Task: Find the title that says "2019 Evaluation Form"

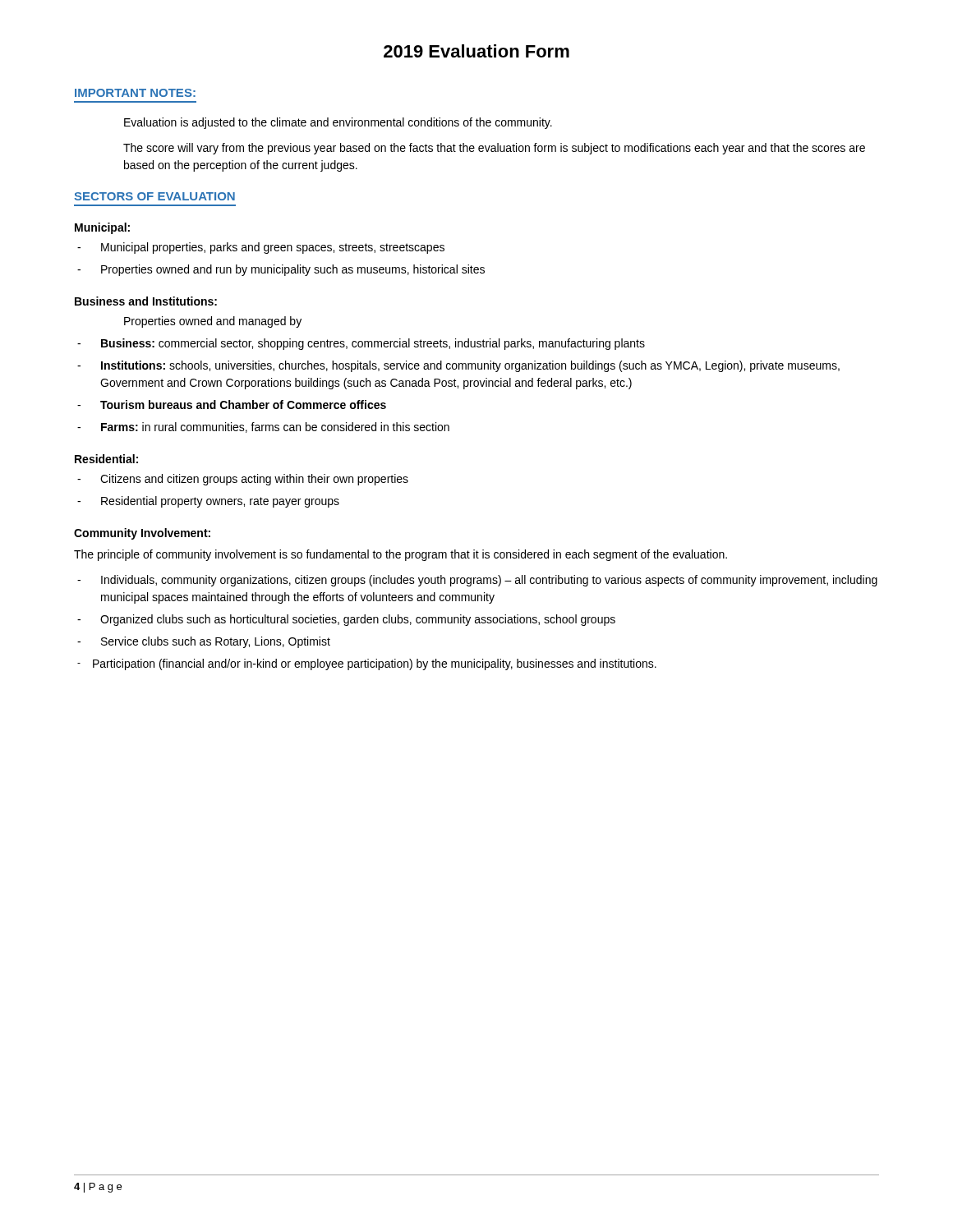Action: click(x=476, y=51)
